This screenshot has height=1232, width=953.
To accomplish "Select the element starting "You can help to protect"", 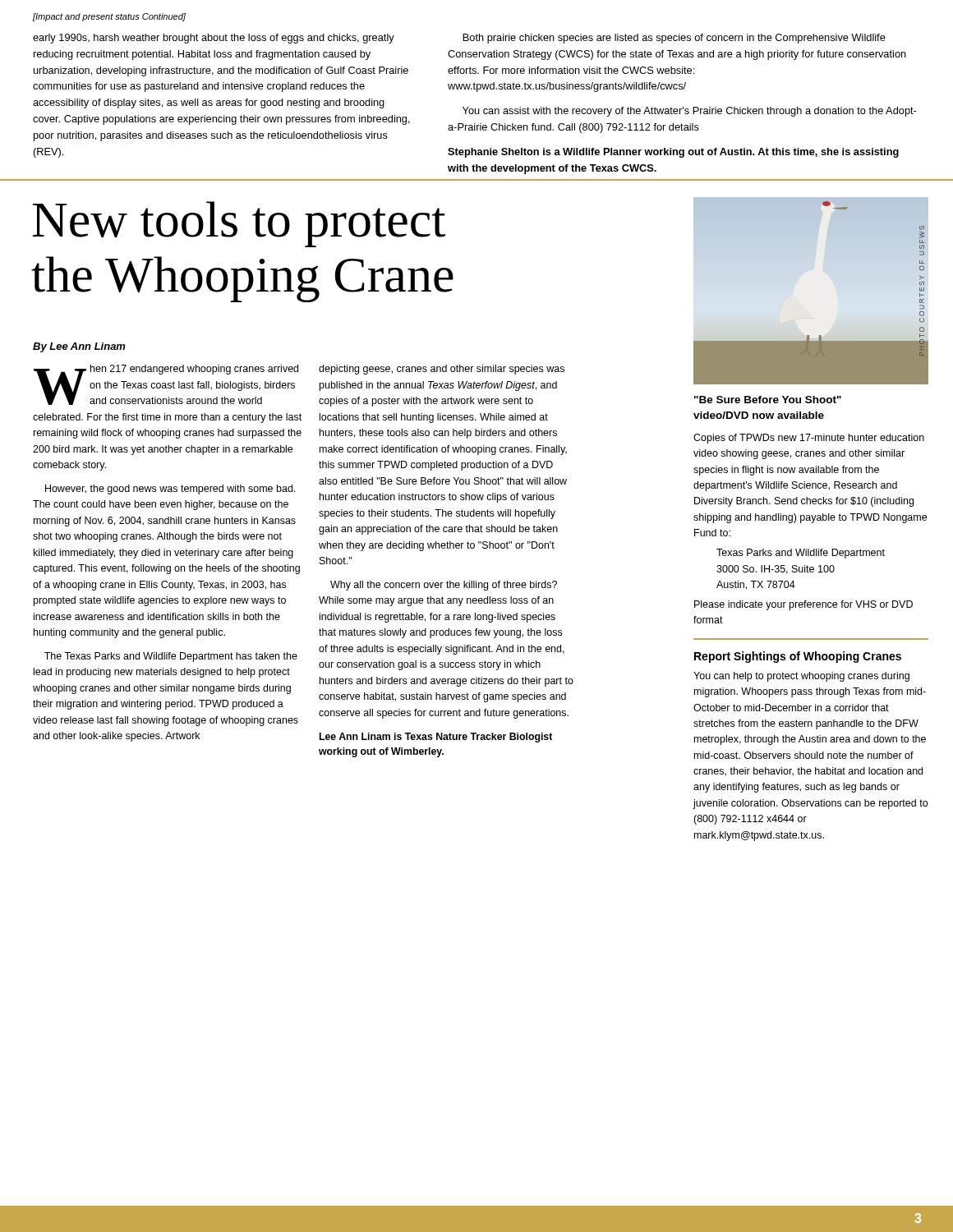I will click(811, 755).
